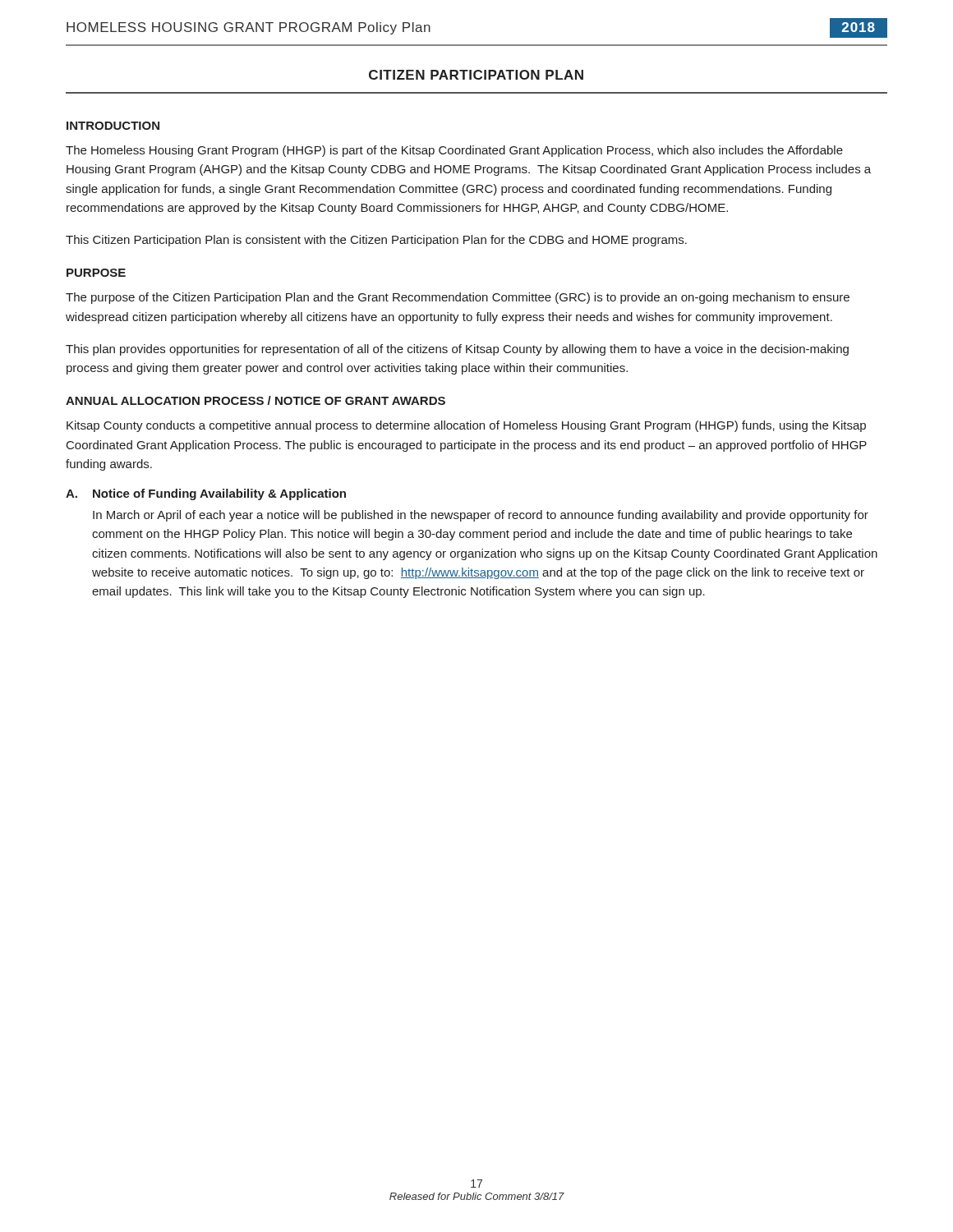Select the element starting "The purpose of the Citizen Participation Plan and"
Viewport: 953px width, 1232px height.
[x=458, y=307]
